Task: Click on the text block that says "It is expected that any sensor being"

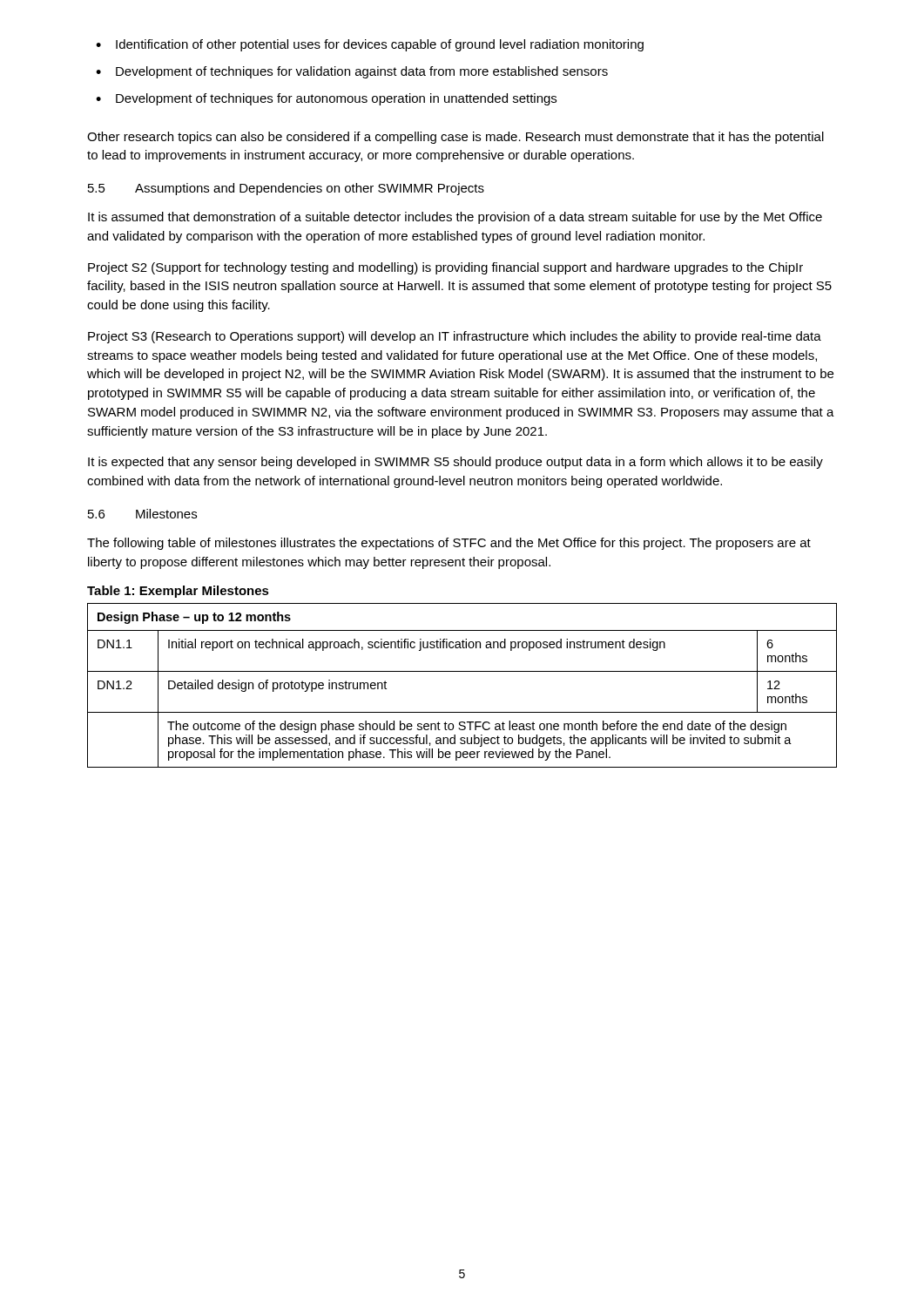Action: 455,471
